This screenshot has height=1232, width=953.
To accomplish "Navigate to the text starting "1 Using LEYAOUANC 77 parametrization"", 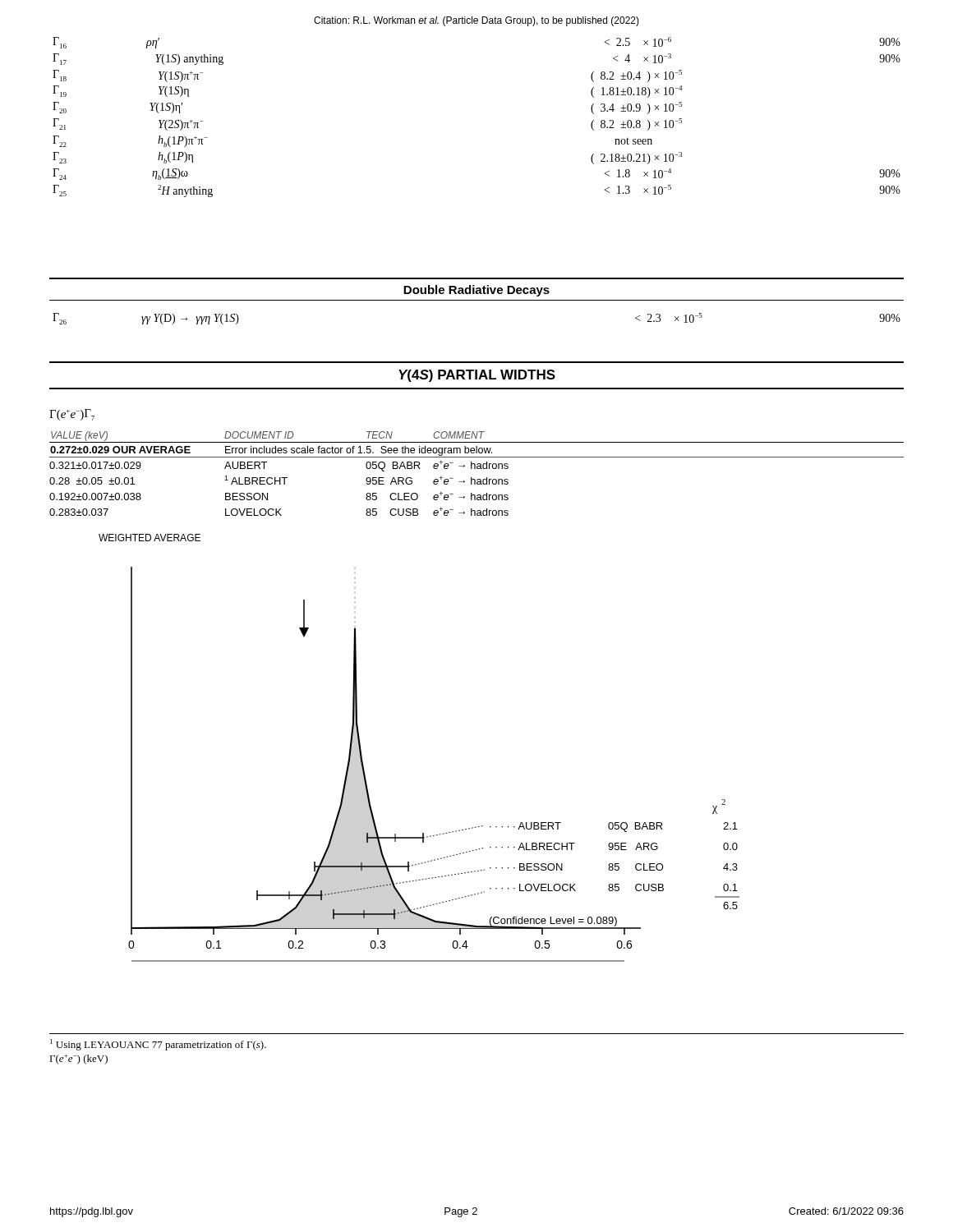I will click(x=158, y=1051).
